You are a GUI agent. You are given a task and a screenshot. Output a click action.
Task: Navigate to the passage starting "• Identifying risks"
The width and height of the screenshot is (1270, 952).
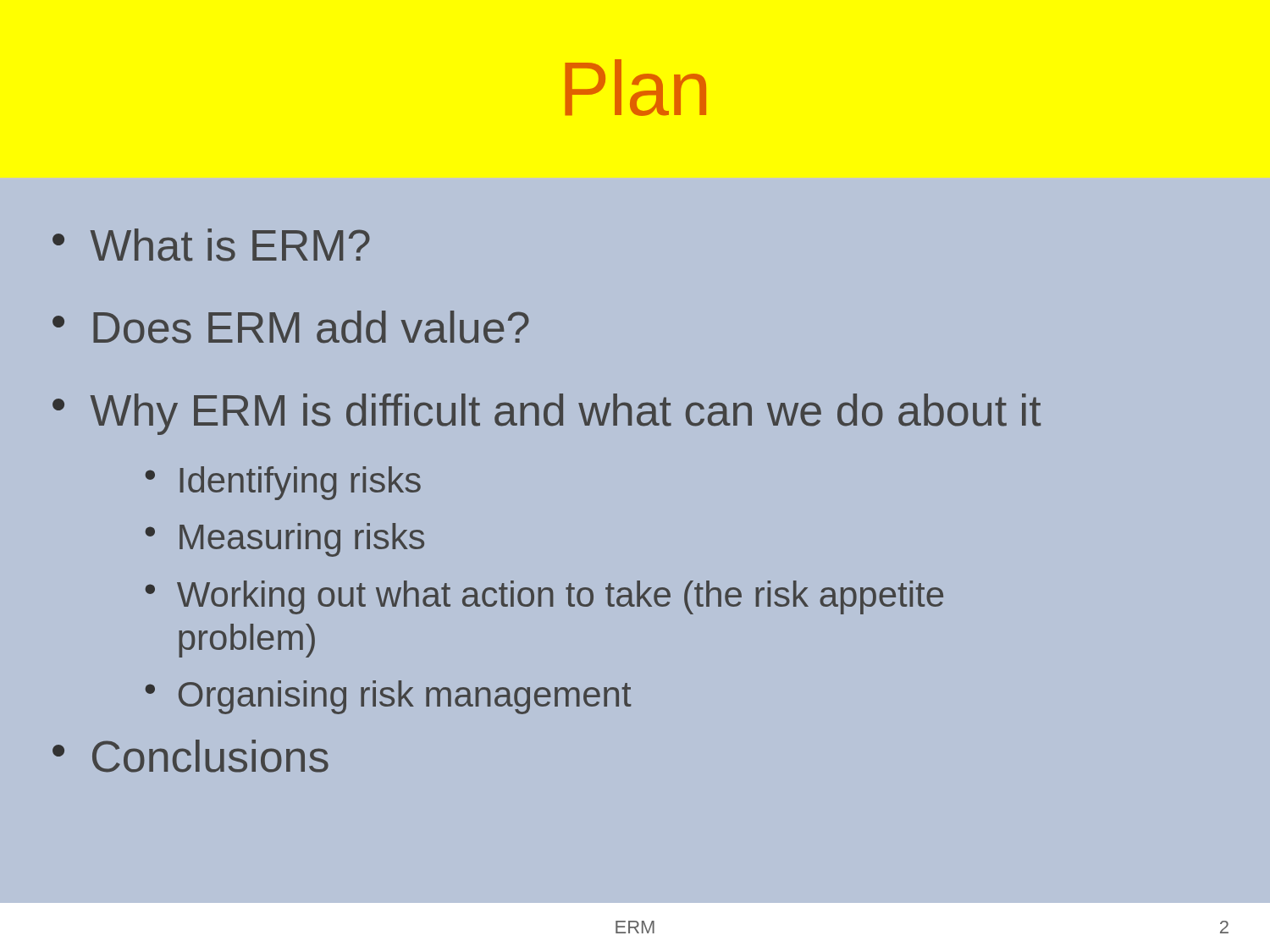point(283,480)
